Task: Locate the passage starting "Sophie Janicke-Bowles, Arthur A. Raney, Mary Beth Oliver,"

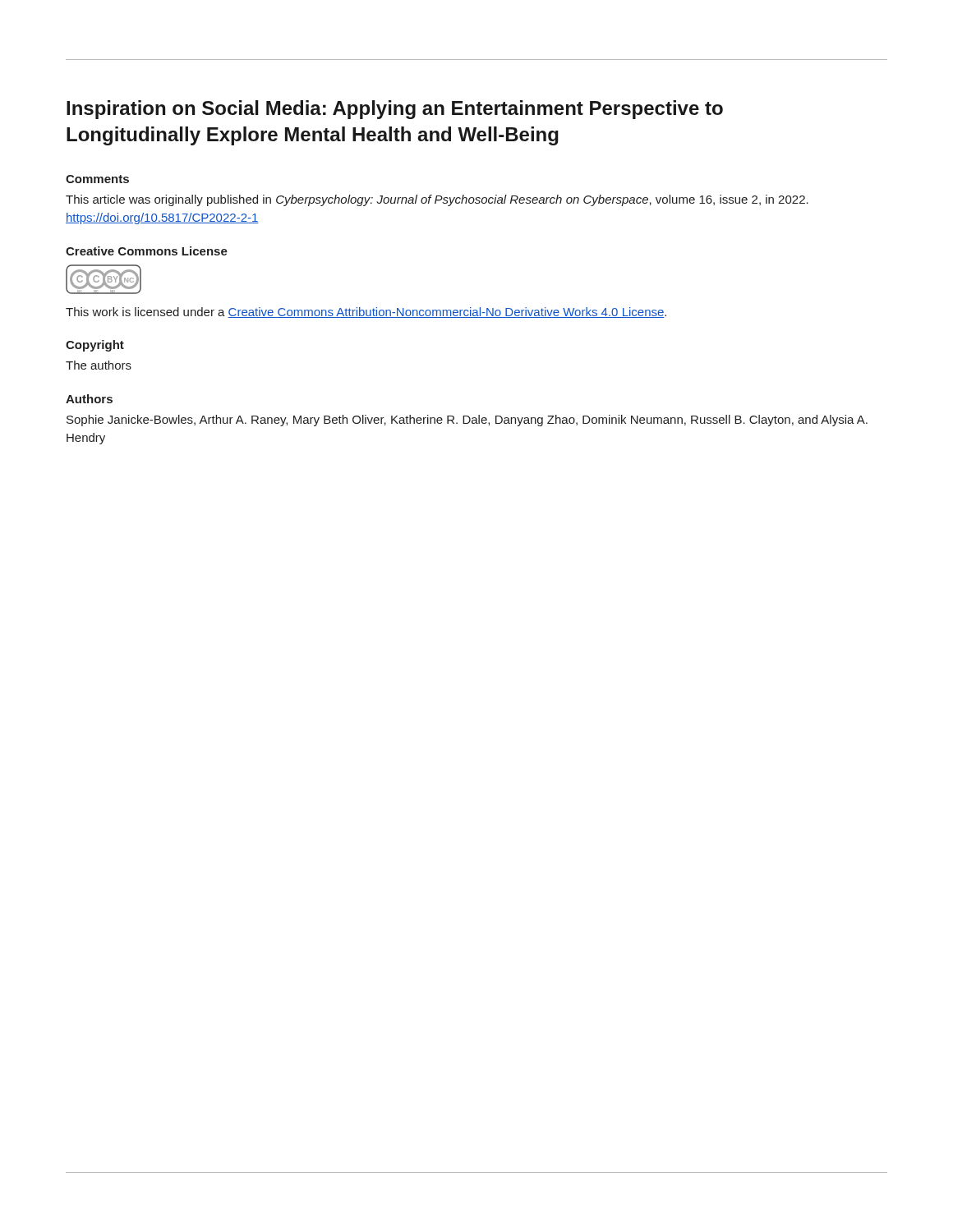Action: click(467, 428)
